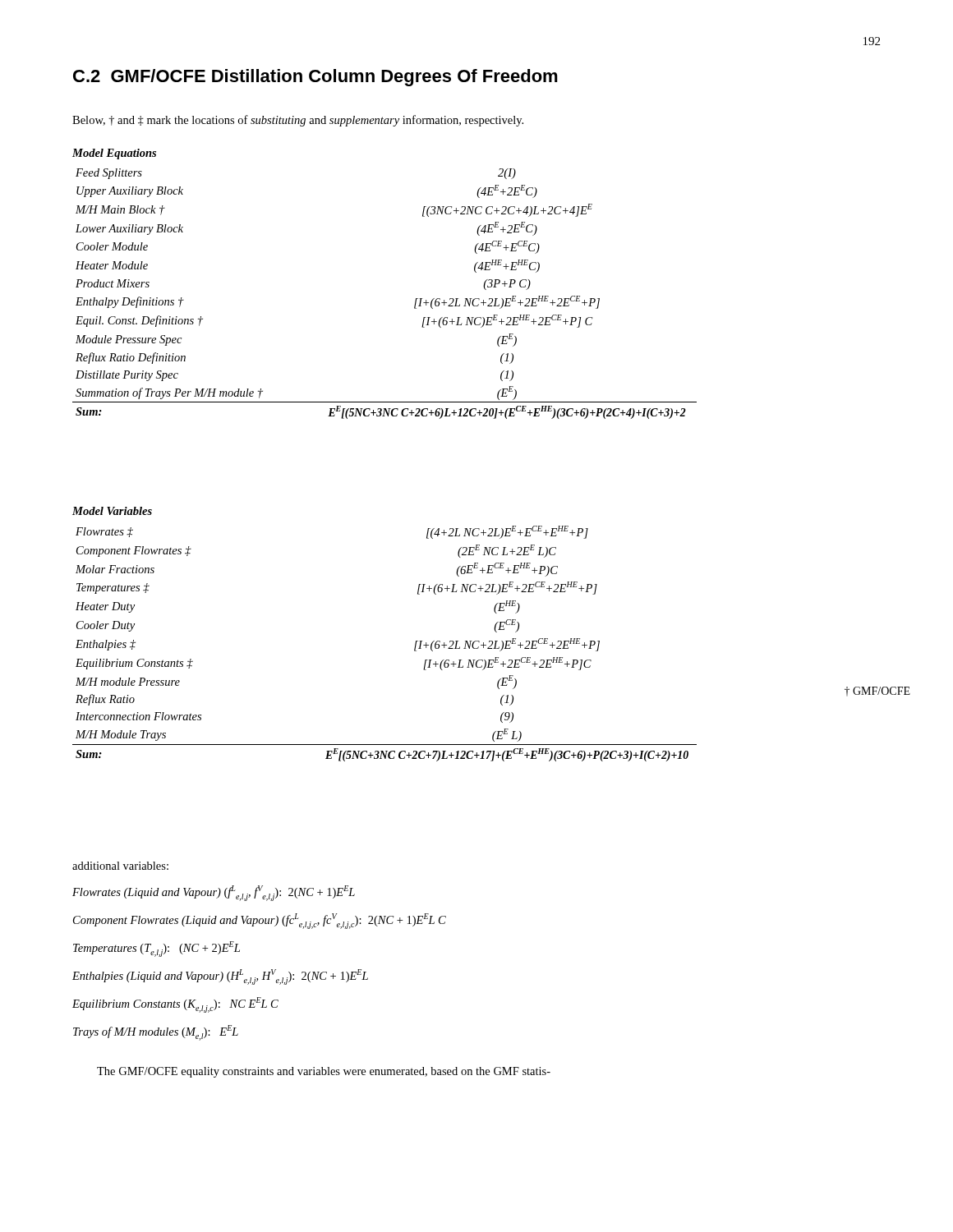Find the table that mentions "Cooler Module"
The width and height of the screenshot is (953, 1232).
point(384,293)
